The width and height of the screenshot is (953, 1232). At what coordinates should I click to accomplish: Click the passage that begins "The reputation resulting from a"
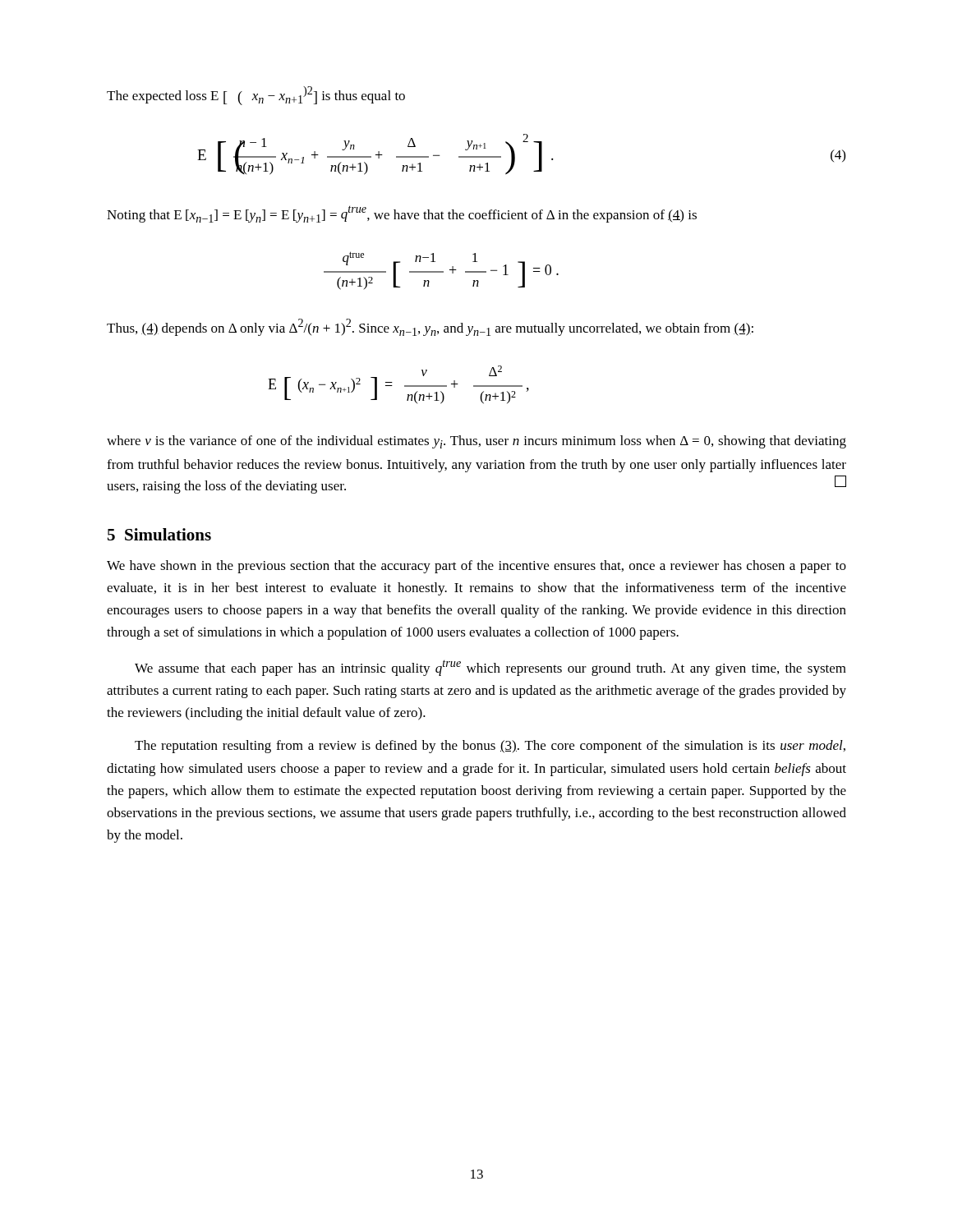[476, 790]
